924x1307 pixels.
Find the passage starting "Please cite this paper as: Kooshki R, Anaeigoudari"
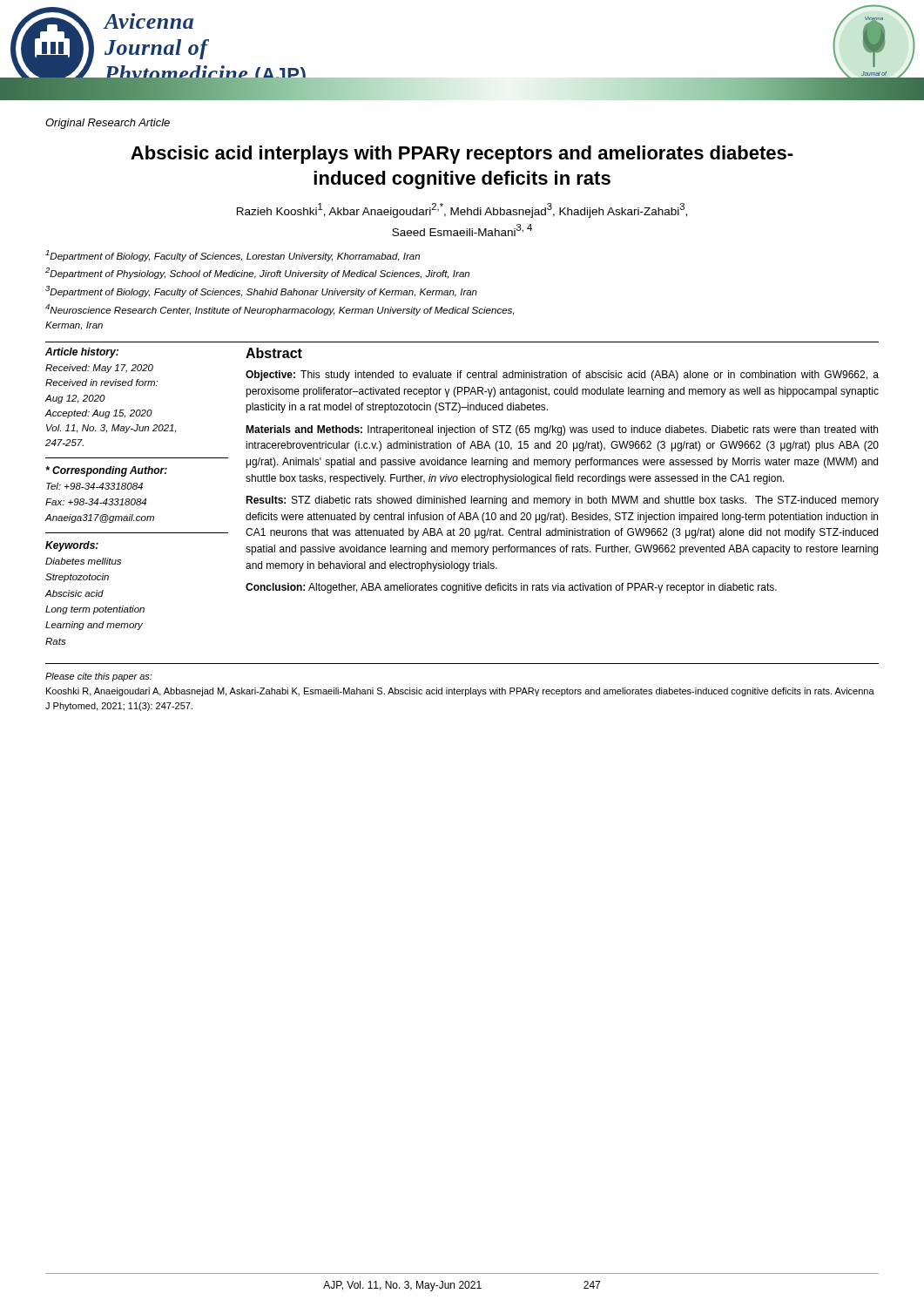click(x=462, y=691)
